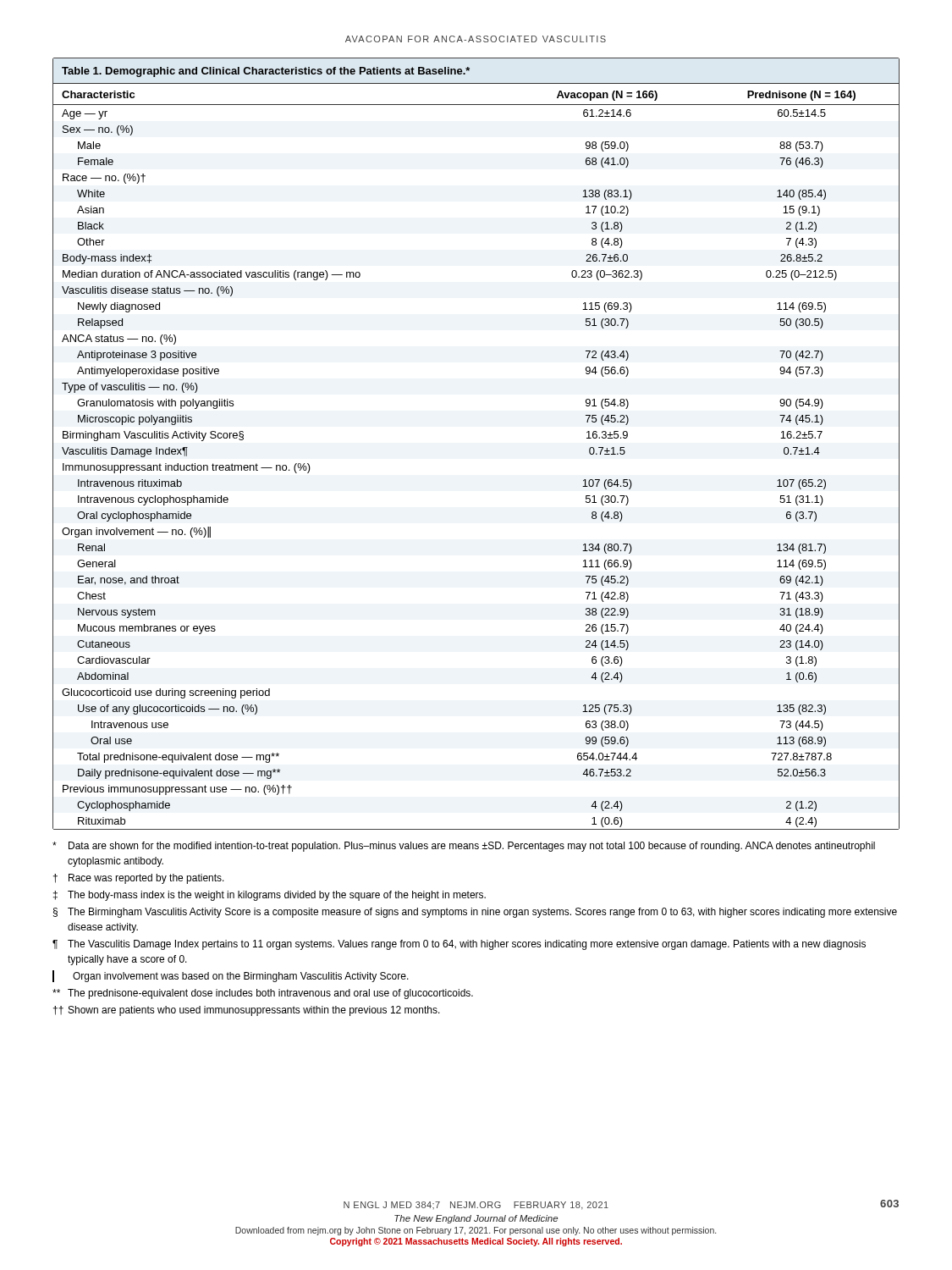The width and height of the screenshot is (952, 1270).
Task: Locate the footnote that reads "¶ The Vasculitis Damage Index pertains to"
Action: (x=476, y=952)
